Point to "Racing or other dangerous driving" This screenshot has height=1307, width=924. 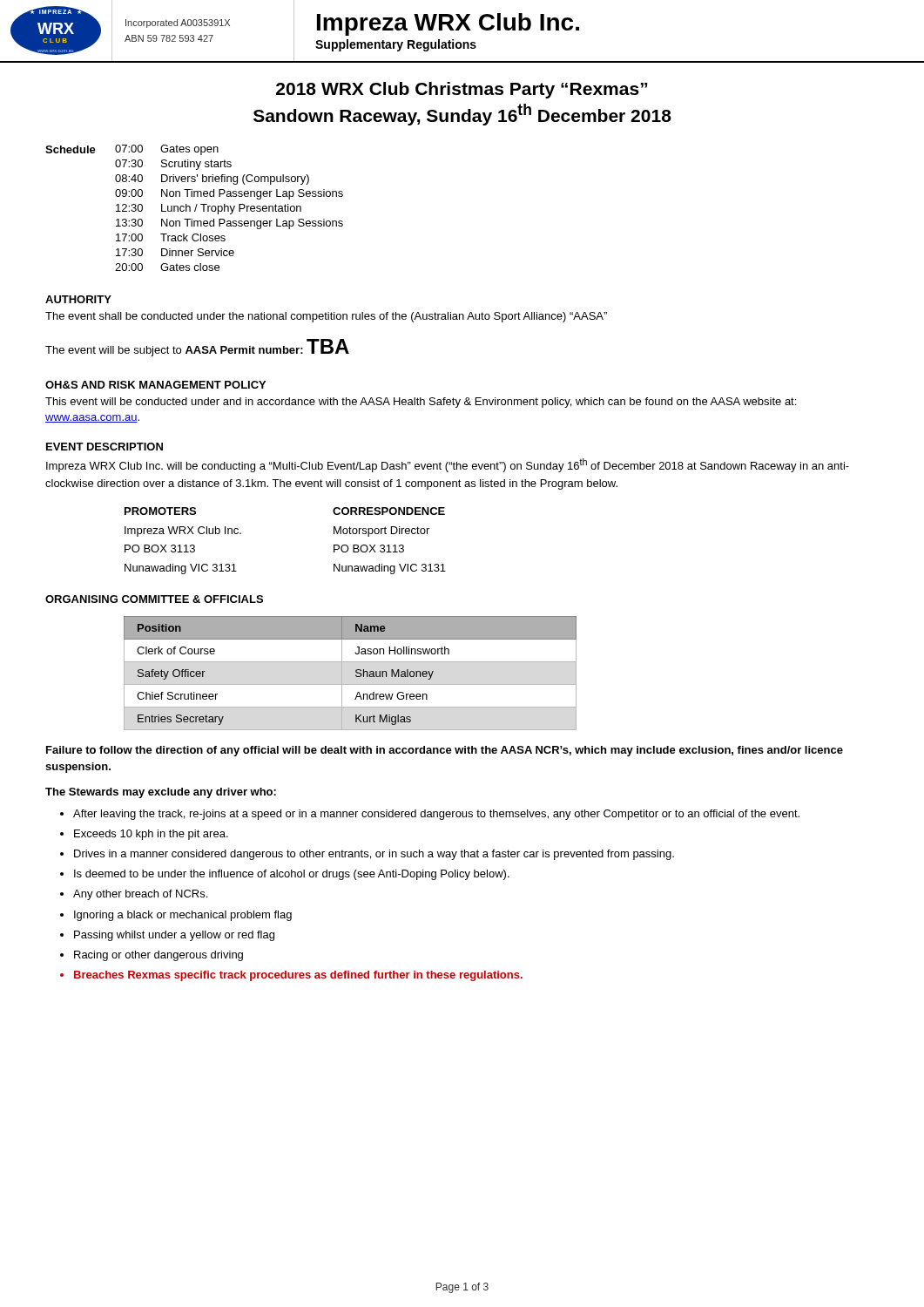[x=158, y=955]
